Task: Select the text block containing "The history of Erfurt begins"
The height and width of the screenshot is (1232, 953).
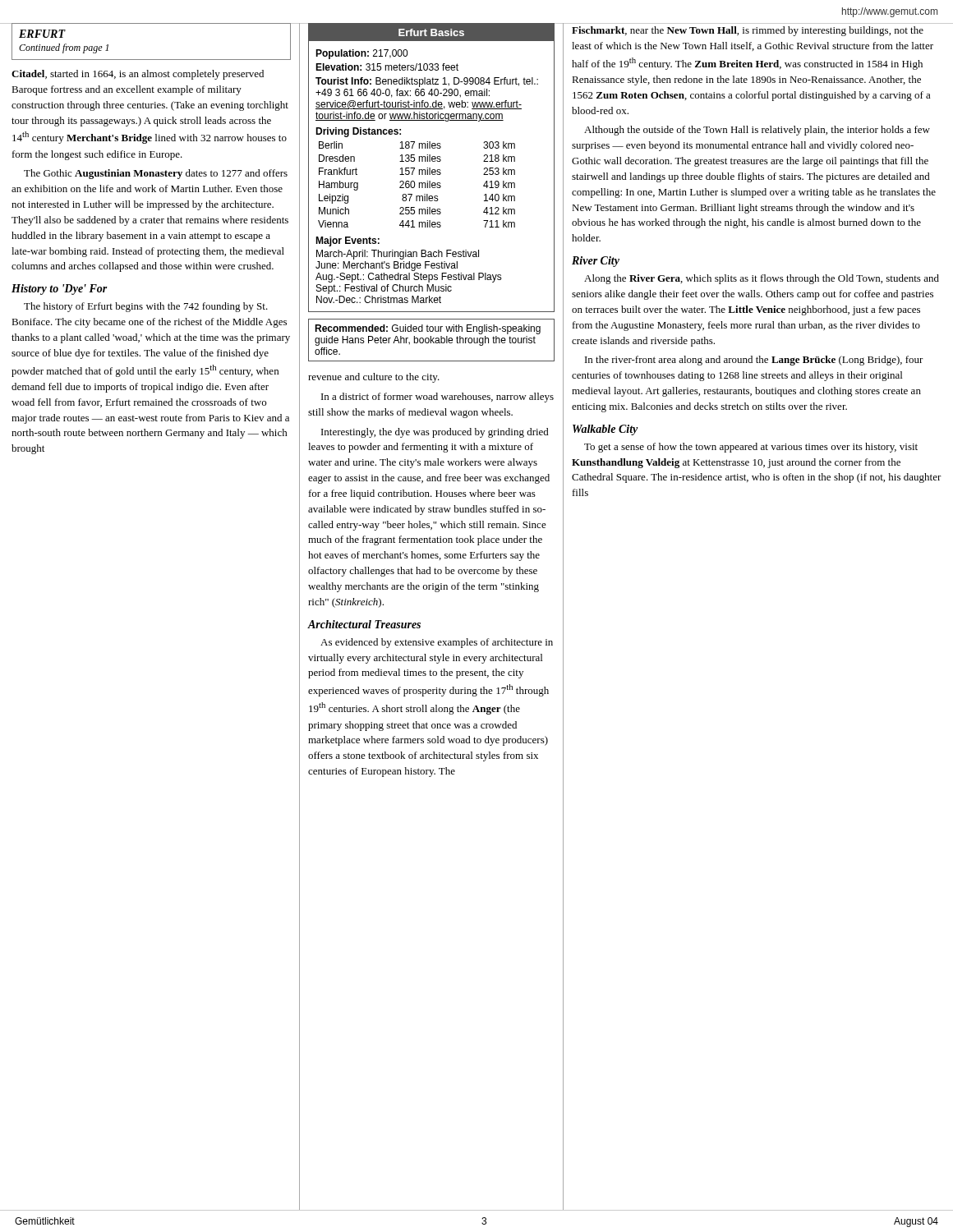Action: click(x=151, y=377)
